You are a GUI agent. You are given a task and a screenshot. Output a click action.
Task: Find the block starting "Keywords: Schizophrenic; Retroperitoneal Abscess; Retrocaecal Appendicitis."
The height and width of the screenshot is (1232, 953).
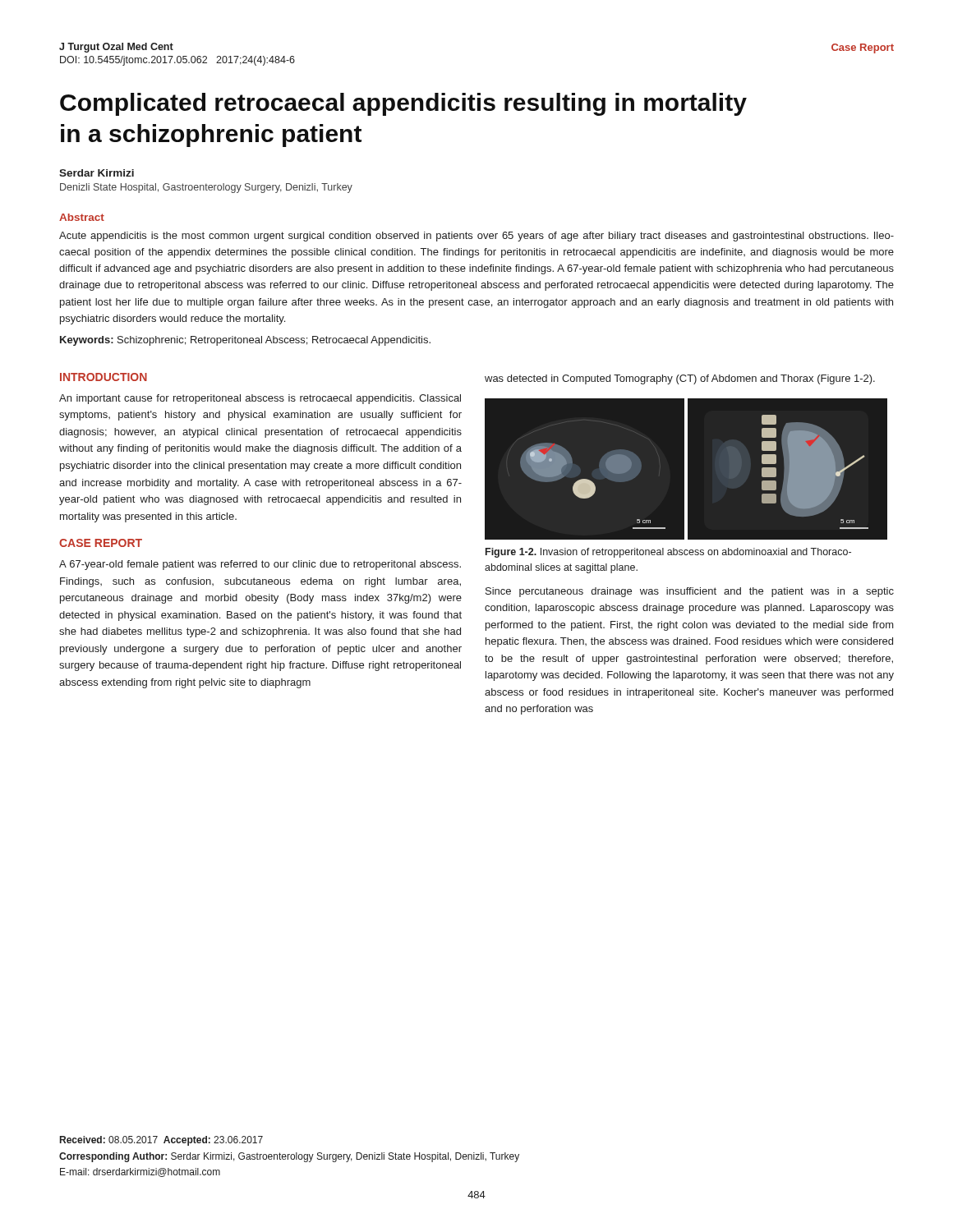pyautogui.click(x=245, y=340)
